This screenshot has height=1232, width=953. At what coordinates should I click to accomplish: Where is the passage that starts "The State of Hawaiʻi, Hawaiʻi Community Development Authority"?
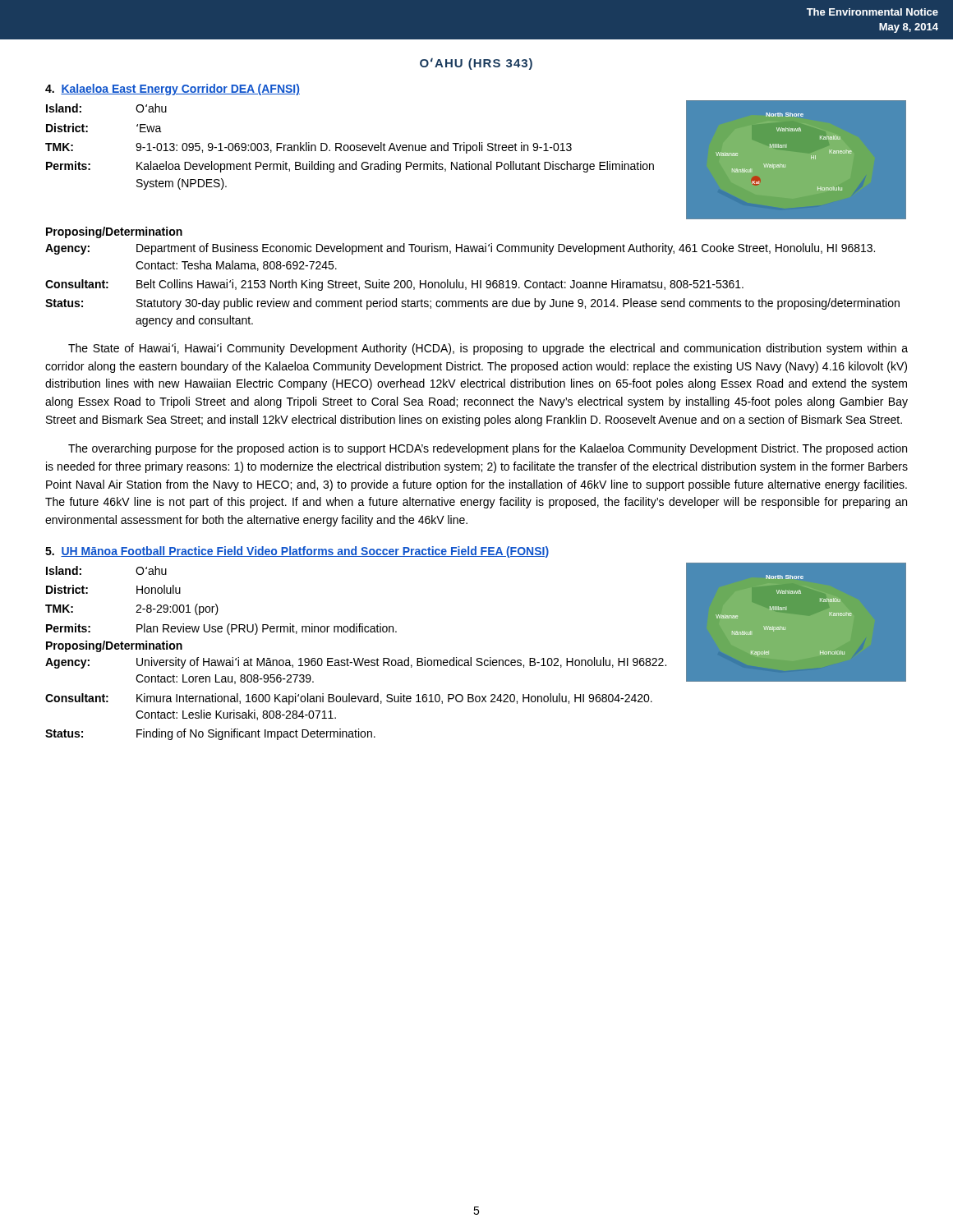[476, 384]
